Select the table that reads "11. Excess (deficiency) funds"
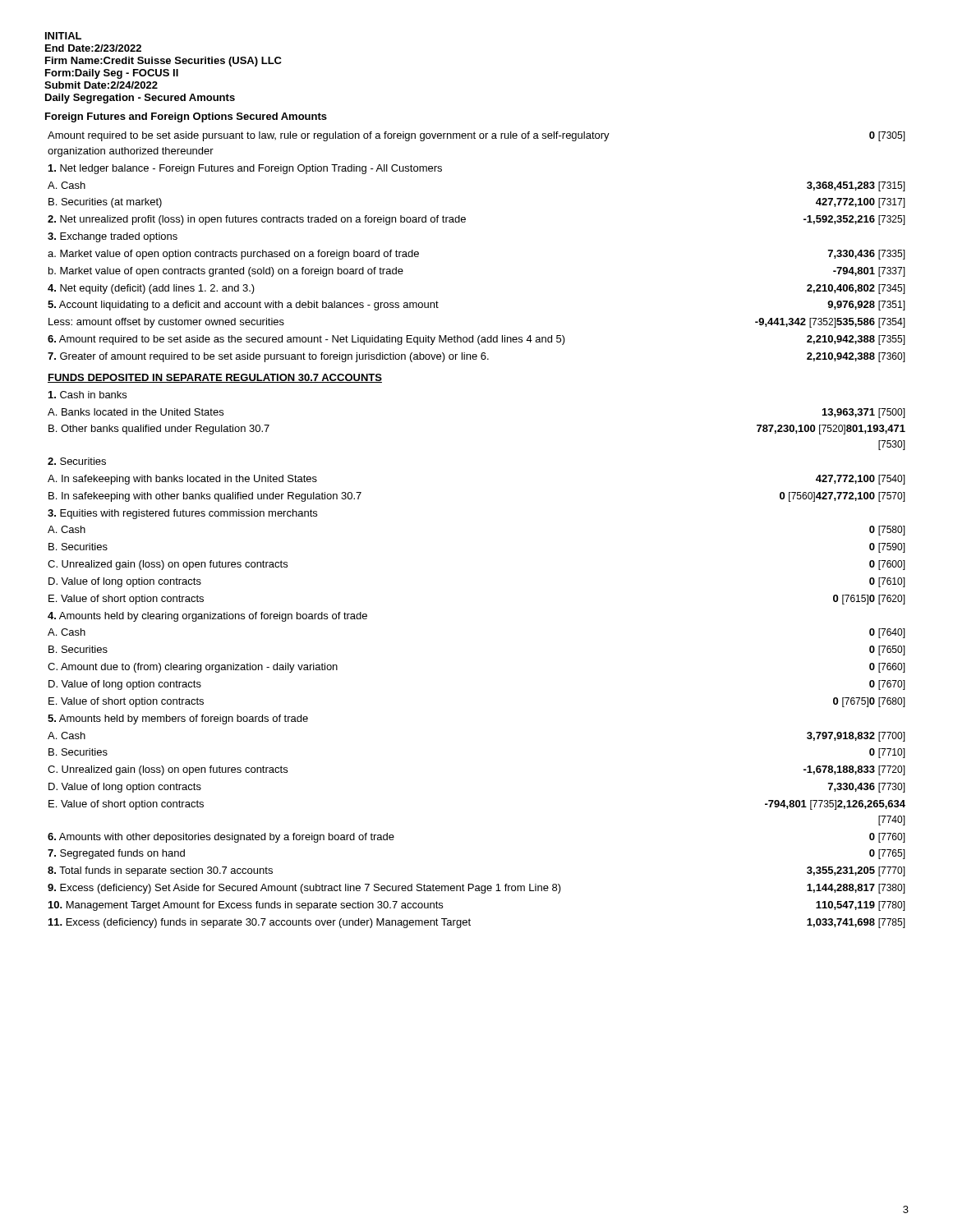Viewport: 953px width, 1232px height. (x=476, y=529)
